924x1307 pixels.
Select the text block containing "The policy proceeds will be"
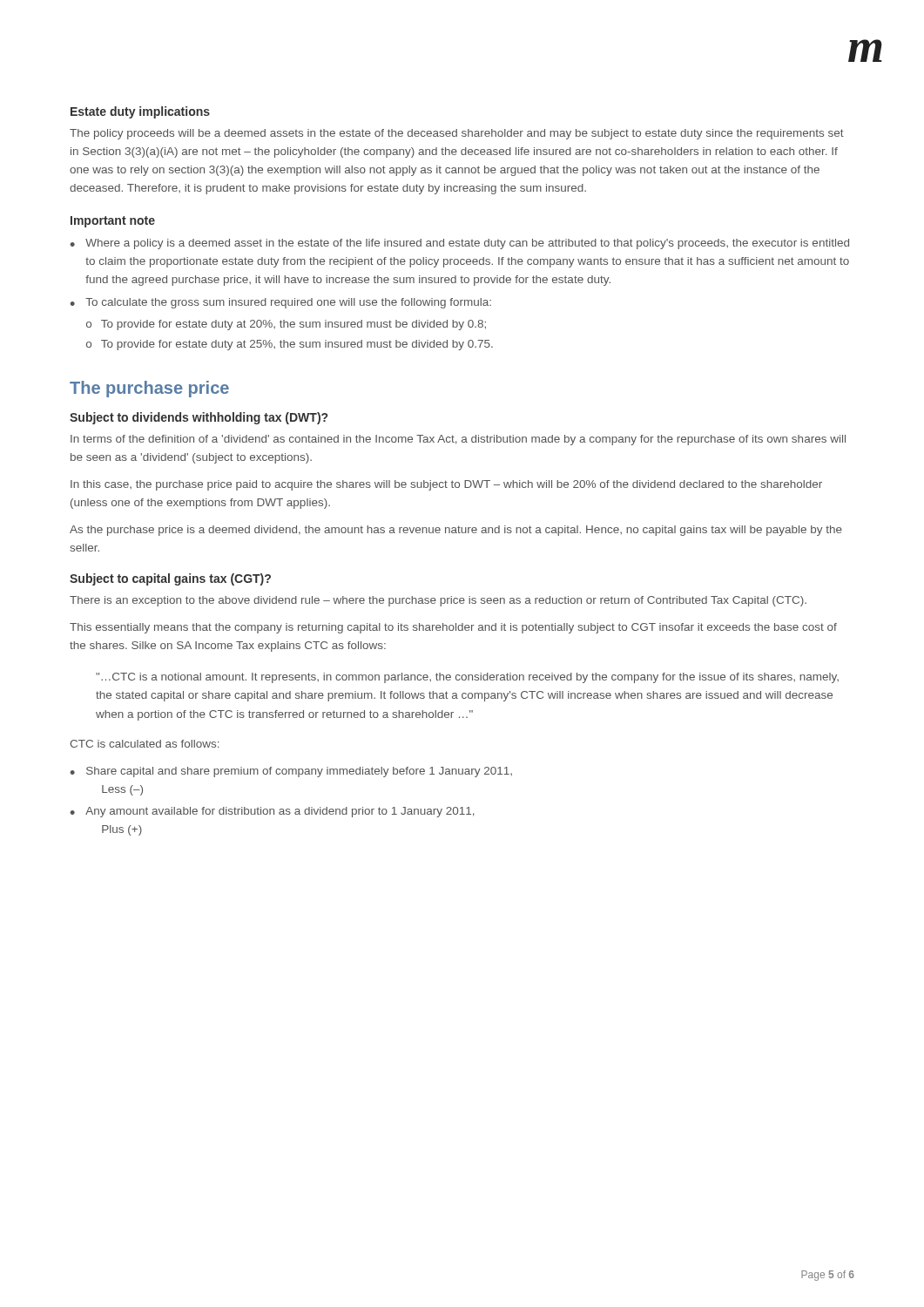pyautogui.click(x=457, y=160)
